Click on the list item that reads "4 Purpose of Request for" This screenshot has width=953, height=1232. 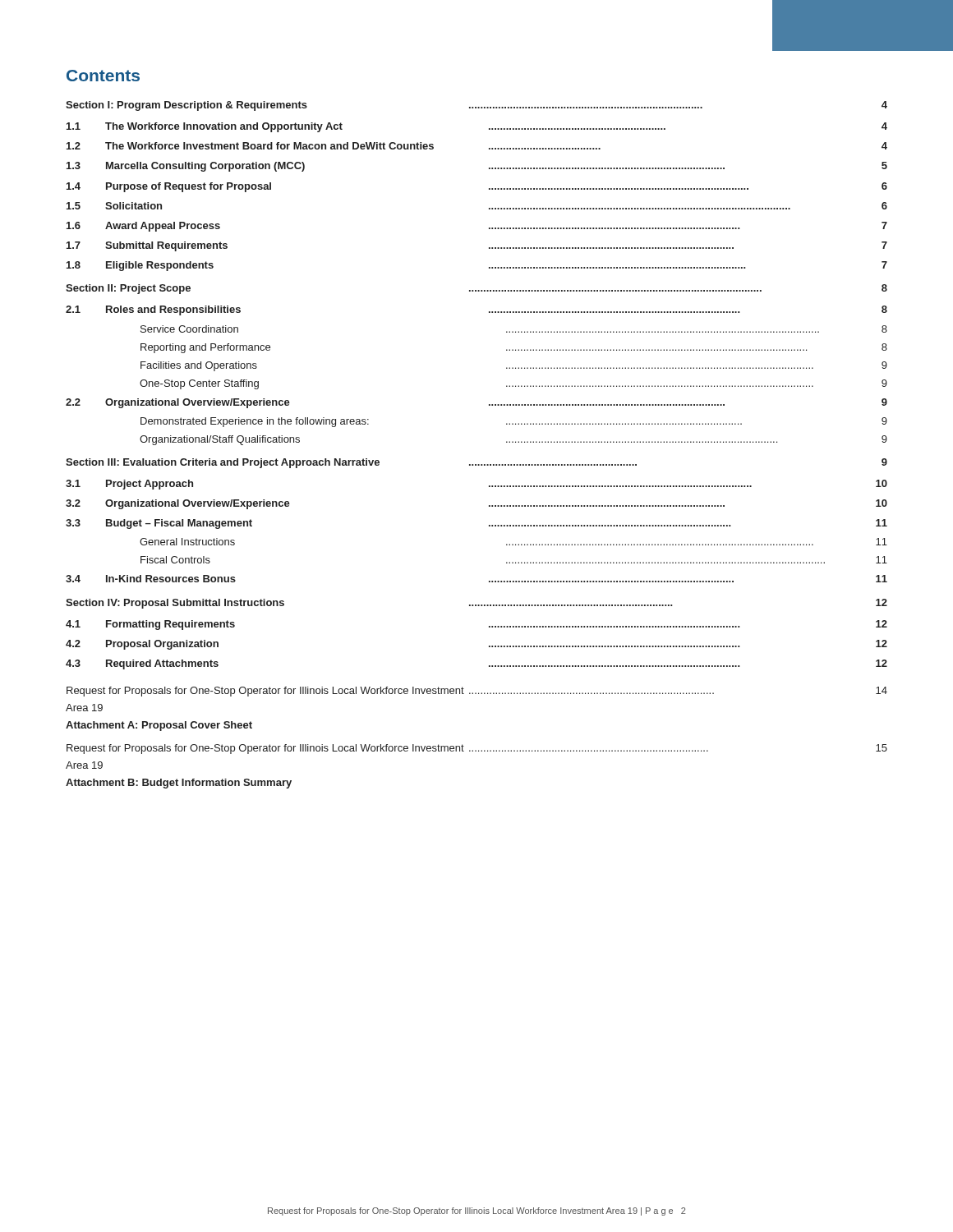[186, 187]
